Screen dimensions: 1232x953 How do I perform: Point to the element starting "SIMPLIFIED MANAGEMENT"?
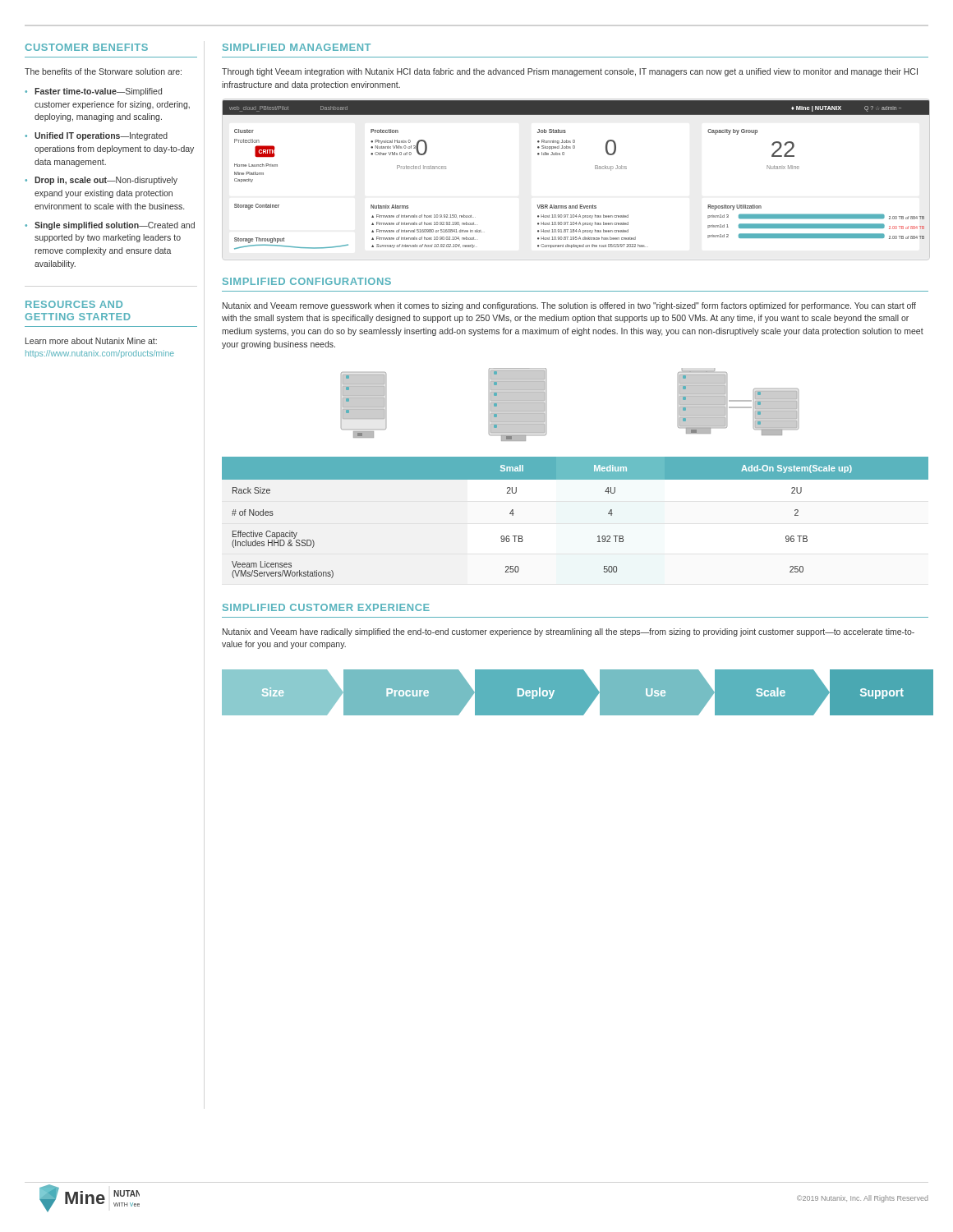click(297, 47)
